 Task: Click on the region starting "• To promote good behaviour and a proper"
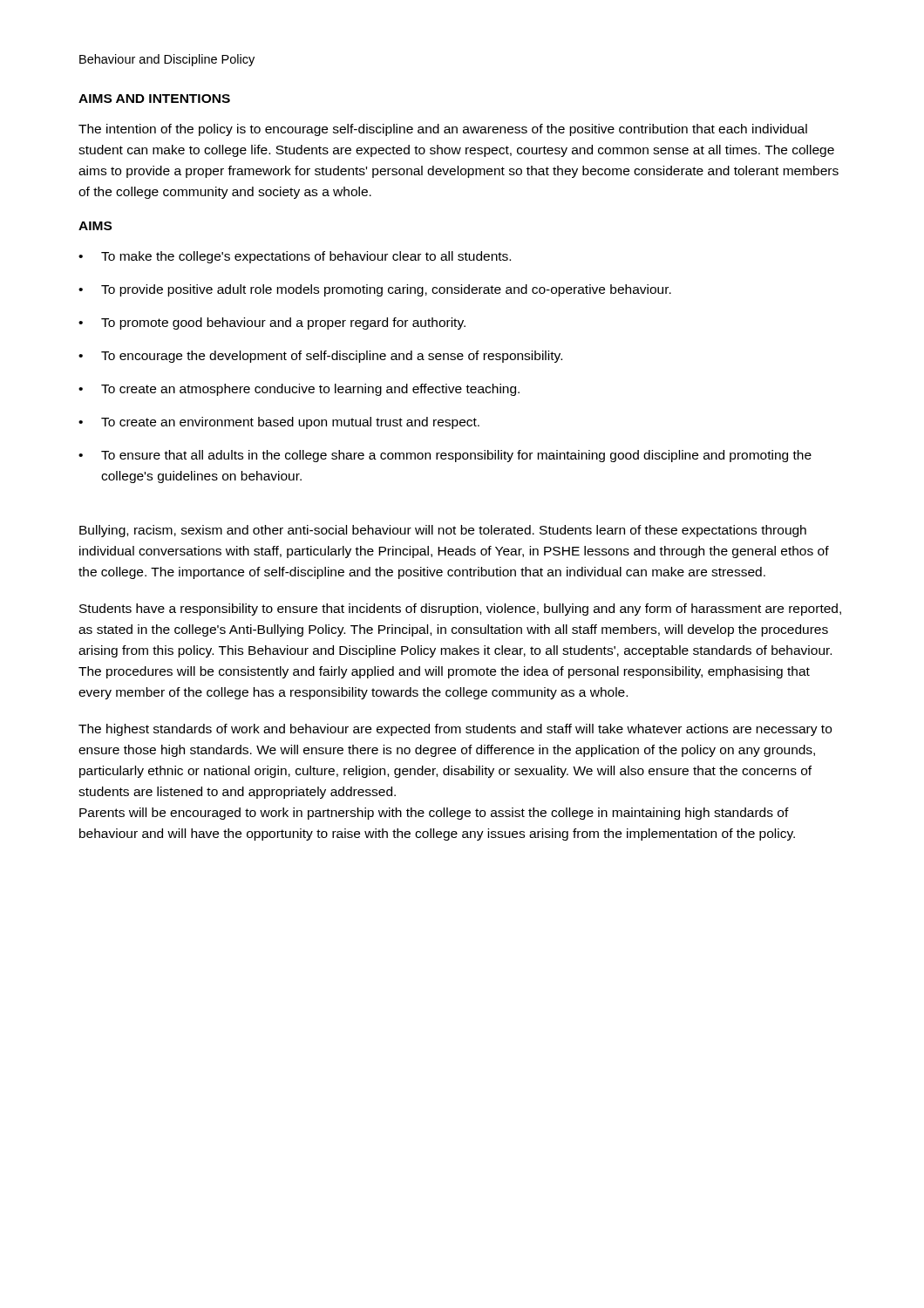[462, 323]
